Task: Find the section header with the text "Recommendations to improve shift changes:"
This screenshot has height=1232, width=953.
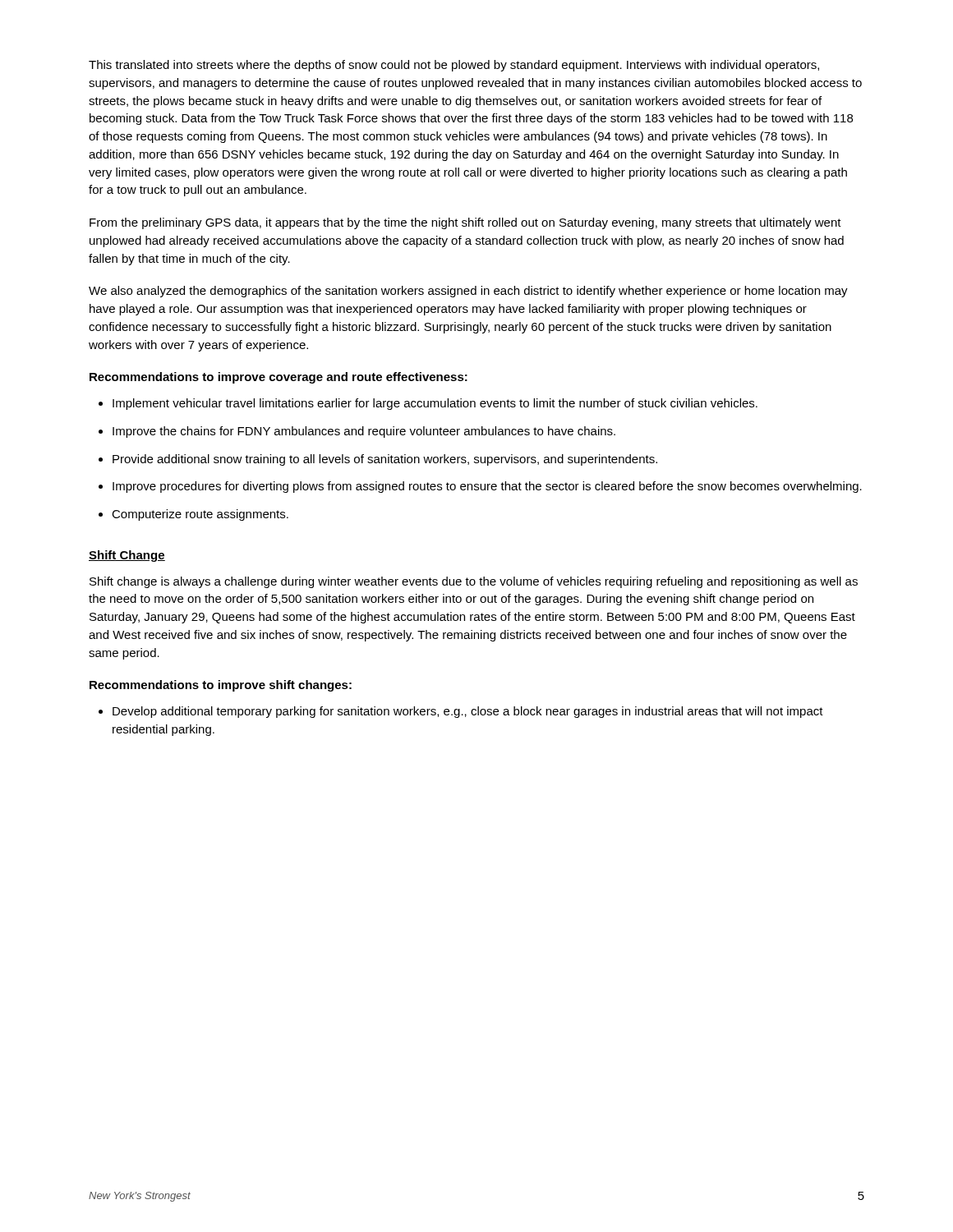Action: 221,685
